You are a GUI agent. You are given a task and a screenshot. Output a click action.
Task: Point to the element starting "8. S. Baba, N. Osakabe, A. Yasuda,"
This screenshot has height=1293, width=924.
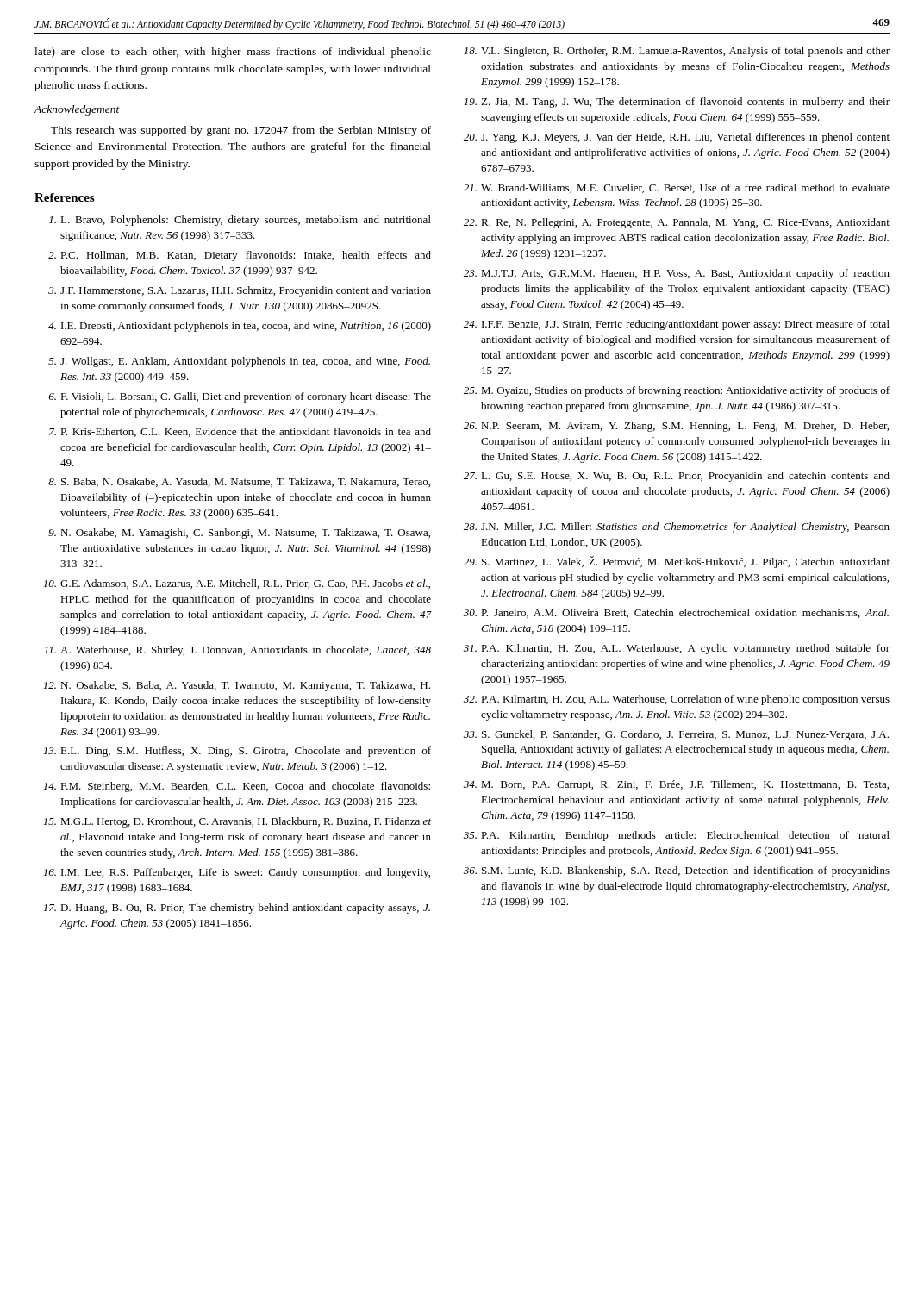pos(233,498)
